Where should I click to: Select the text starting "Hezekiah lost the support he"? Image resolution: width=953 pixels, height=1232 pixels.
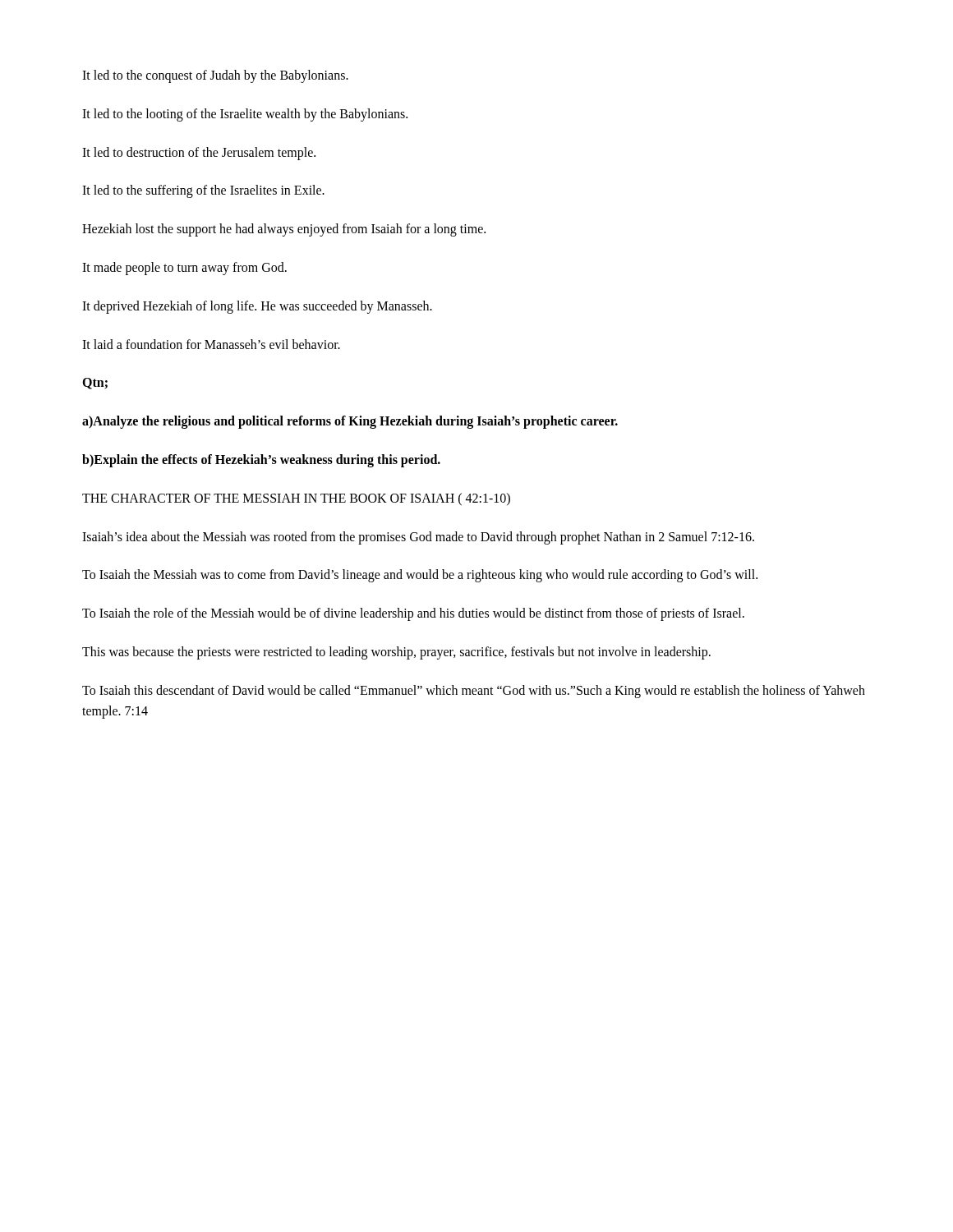pyautogui.click(x=284, y=229)
